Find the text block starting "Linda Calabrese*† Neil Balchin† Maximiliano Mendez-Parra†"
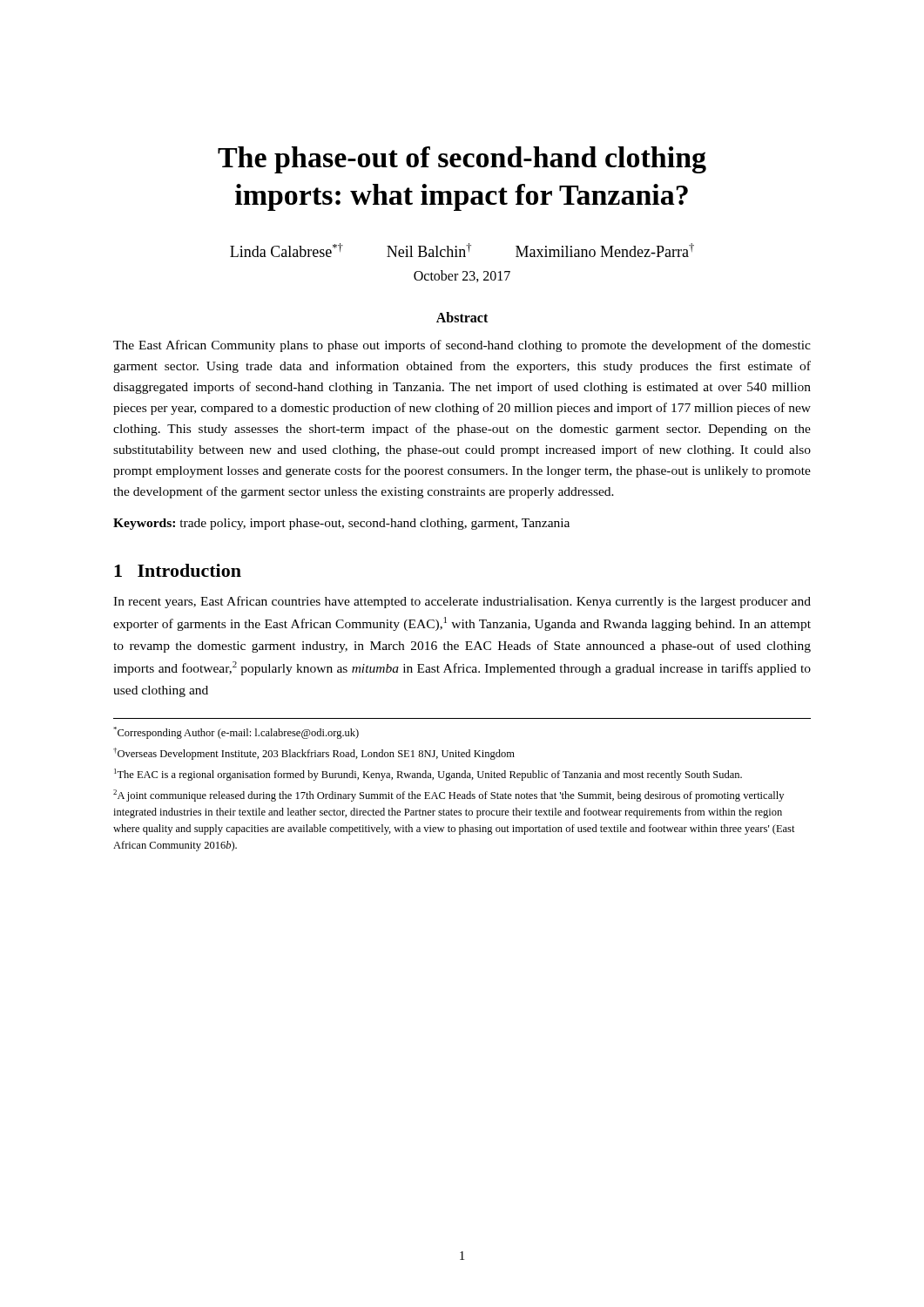The image size is (924, 1307). pyautogui.click(x=462, y=251)
